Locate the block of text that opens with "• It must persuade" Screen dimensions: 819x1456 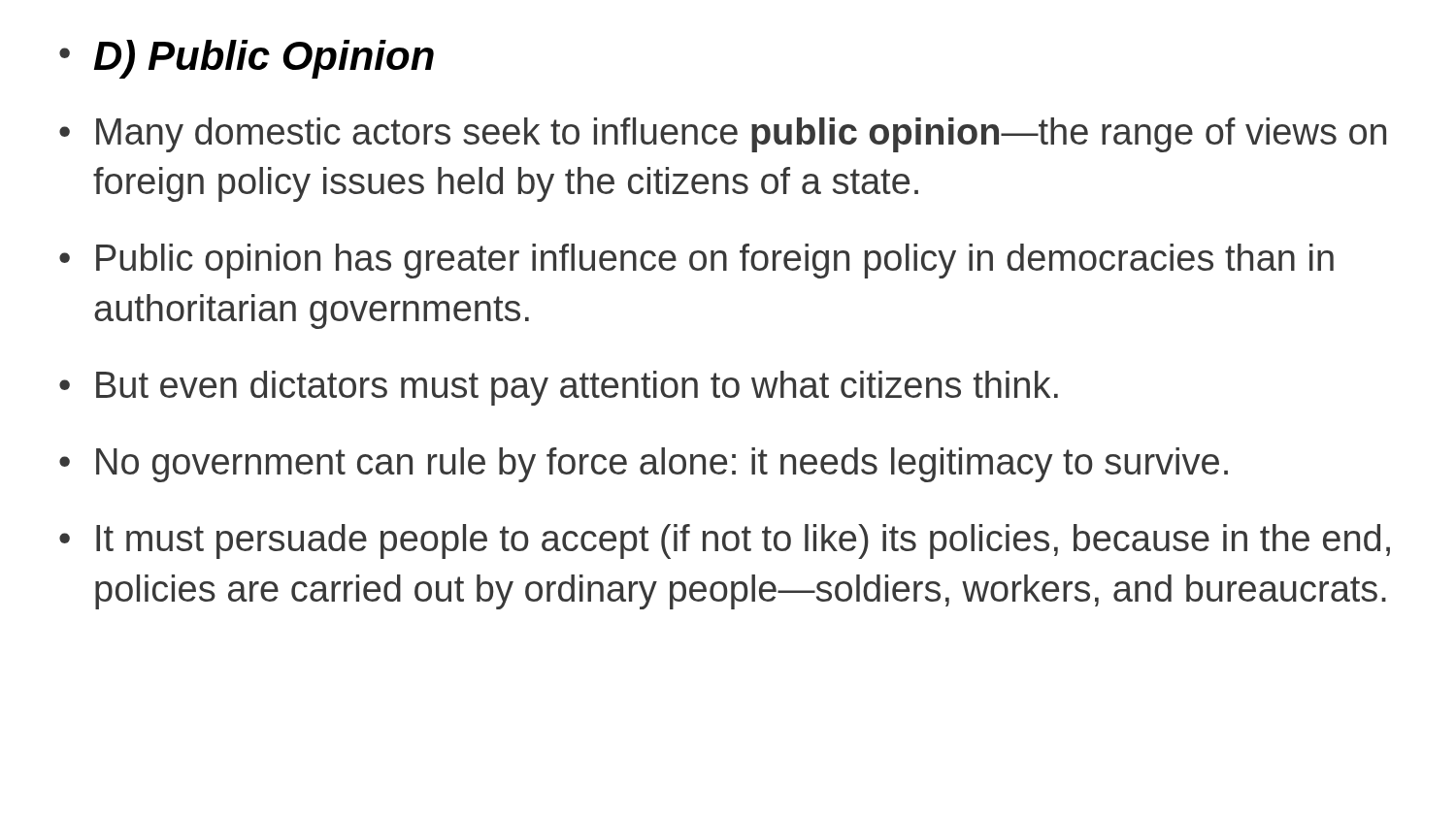[x=728, y=565]
